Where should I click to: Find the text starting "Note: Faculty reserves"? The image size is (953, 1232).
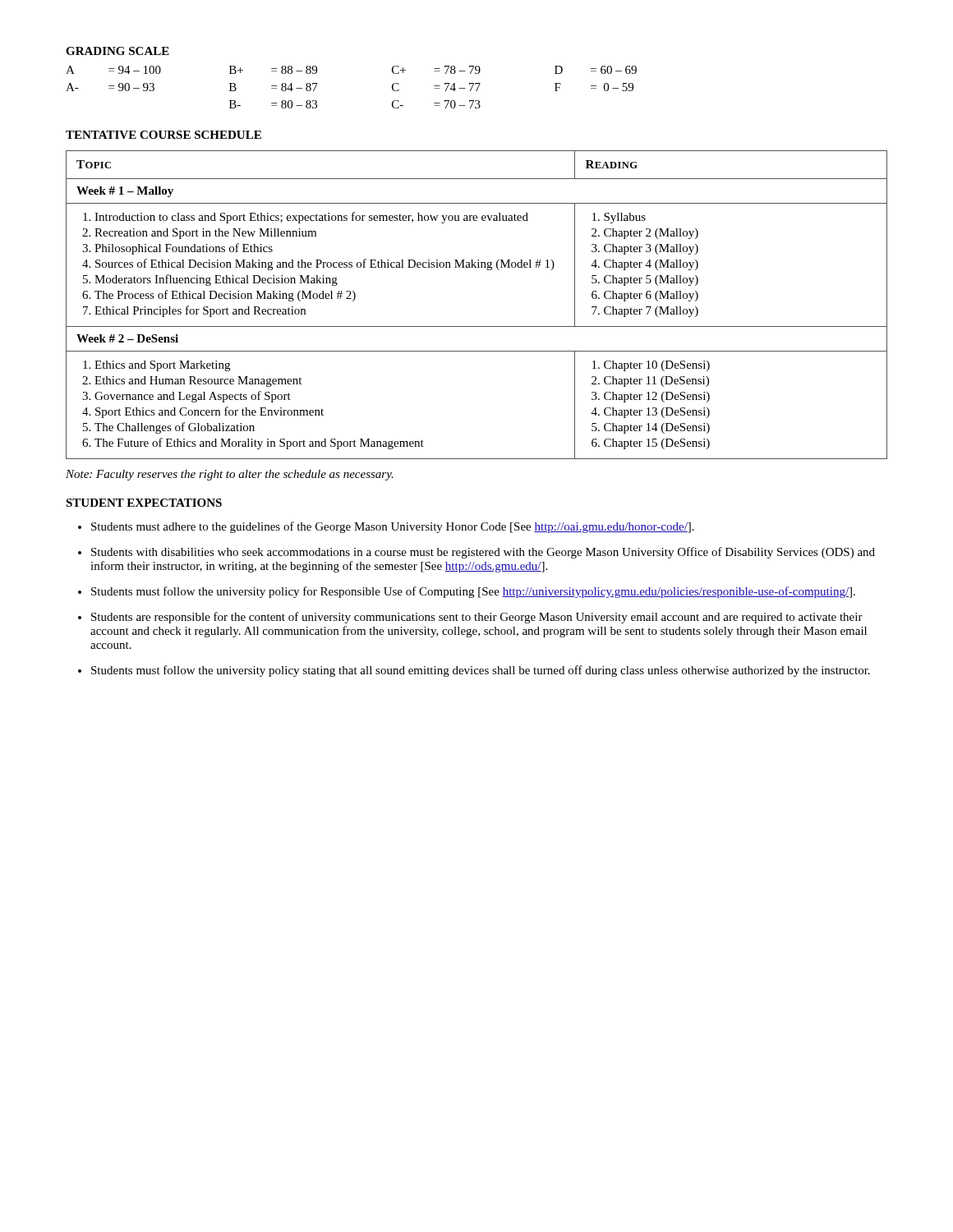230,474
